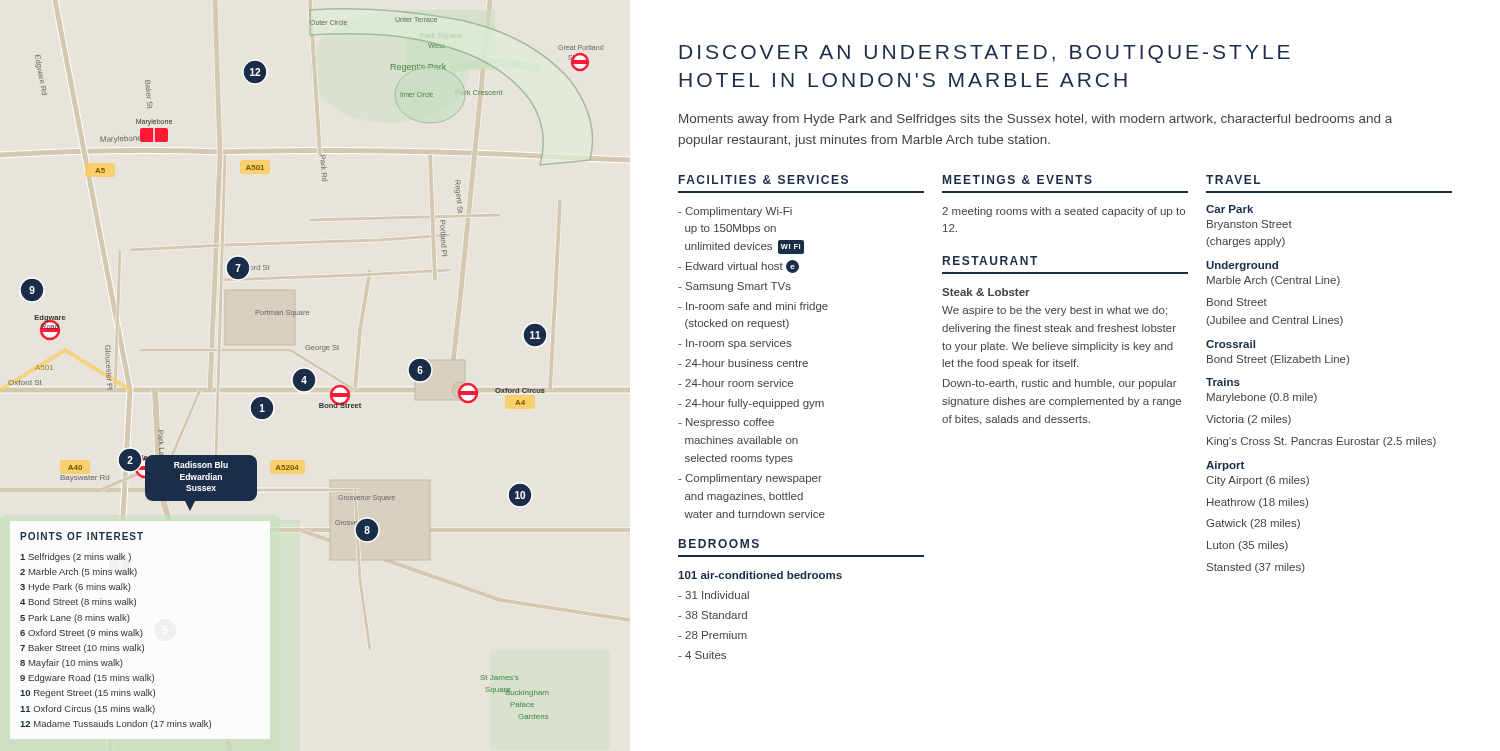Point to the text block starting "38 Standard"

pyautogui.click(x=712, y=615)
